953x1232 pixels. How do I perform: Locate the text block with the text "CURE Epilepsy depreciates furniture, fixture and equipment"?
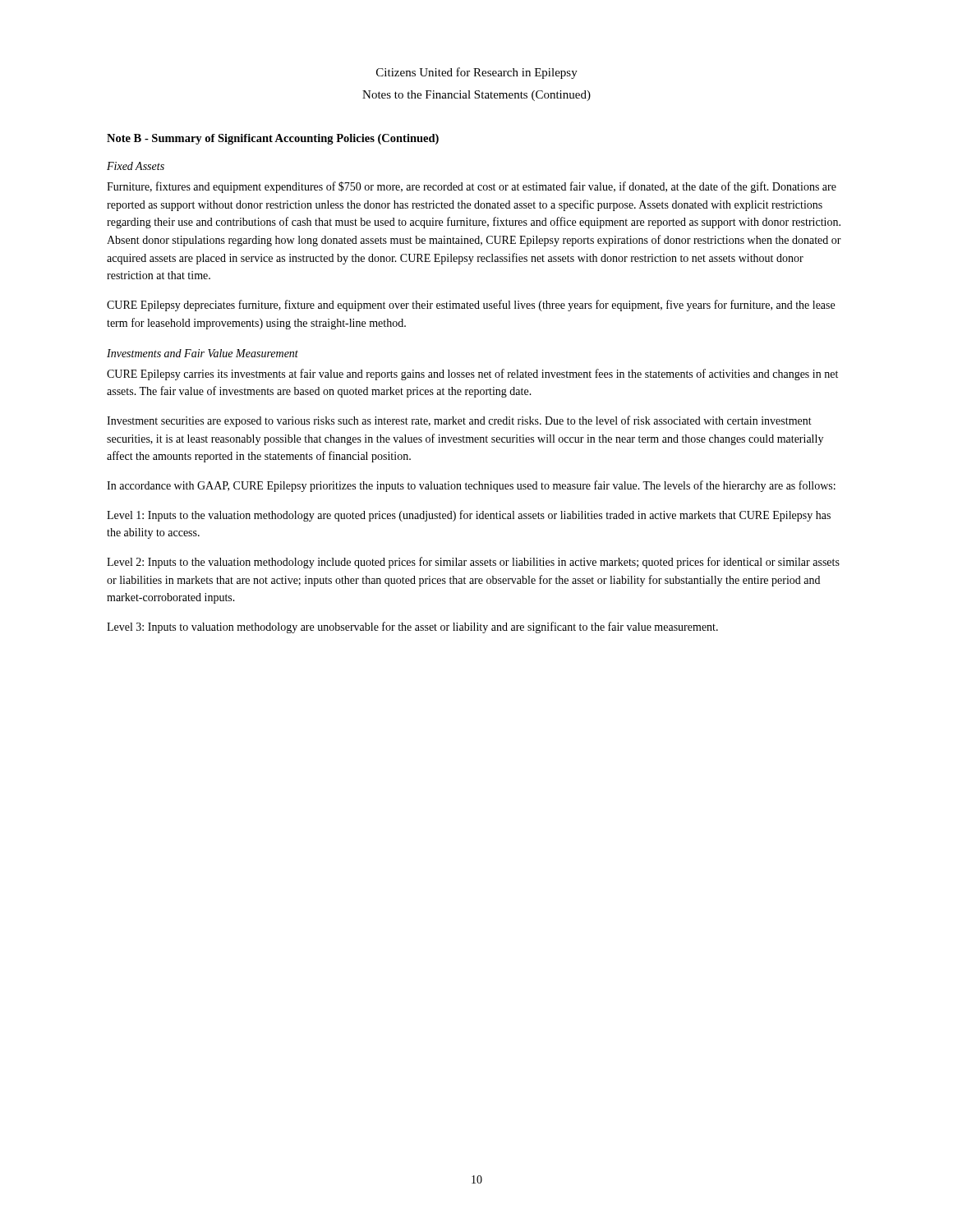[x=471, y=314]
